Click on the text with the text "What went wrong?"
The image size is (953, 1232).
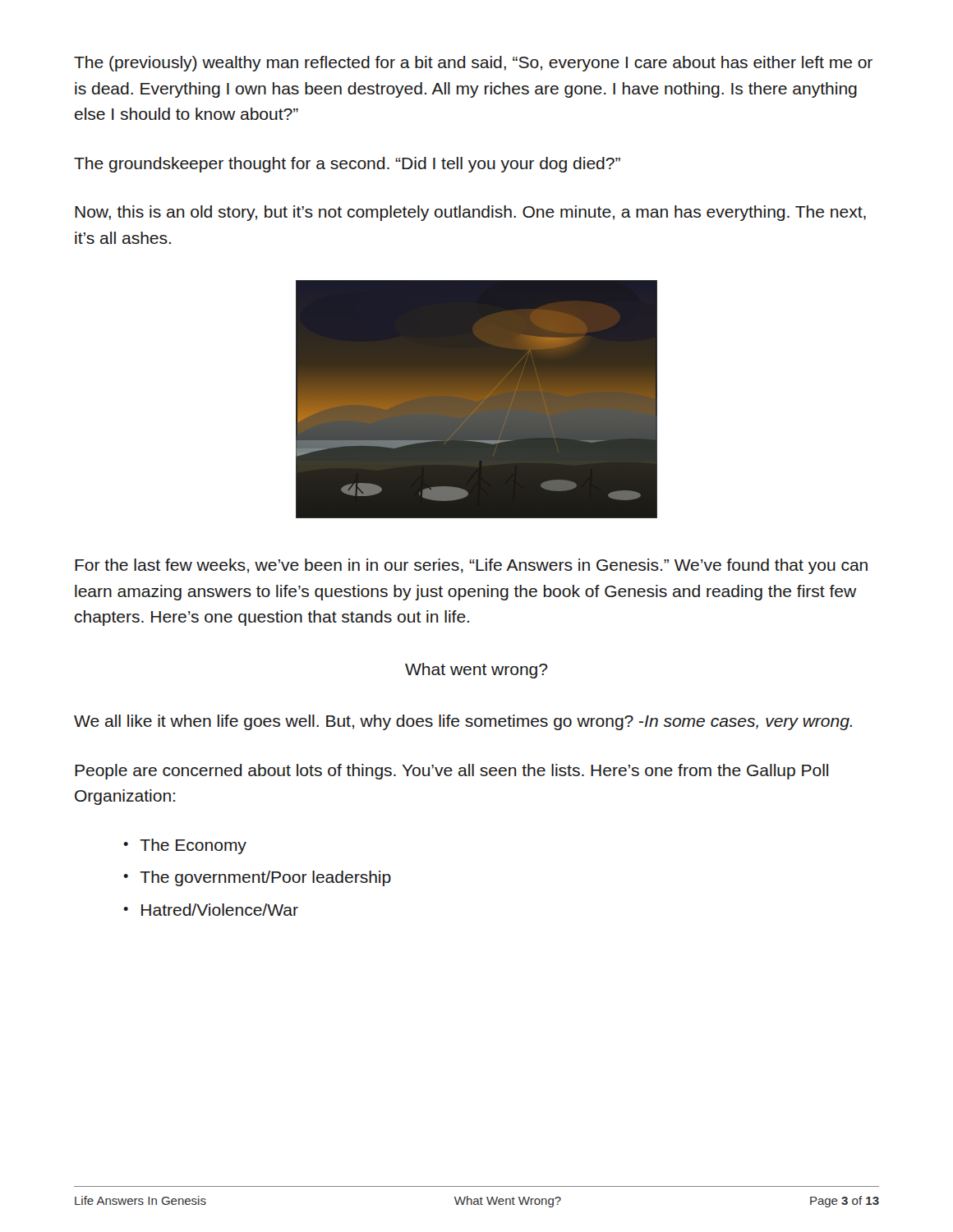(476, 669)
